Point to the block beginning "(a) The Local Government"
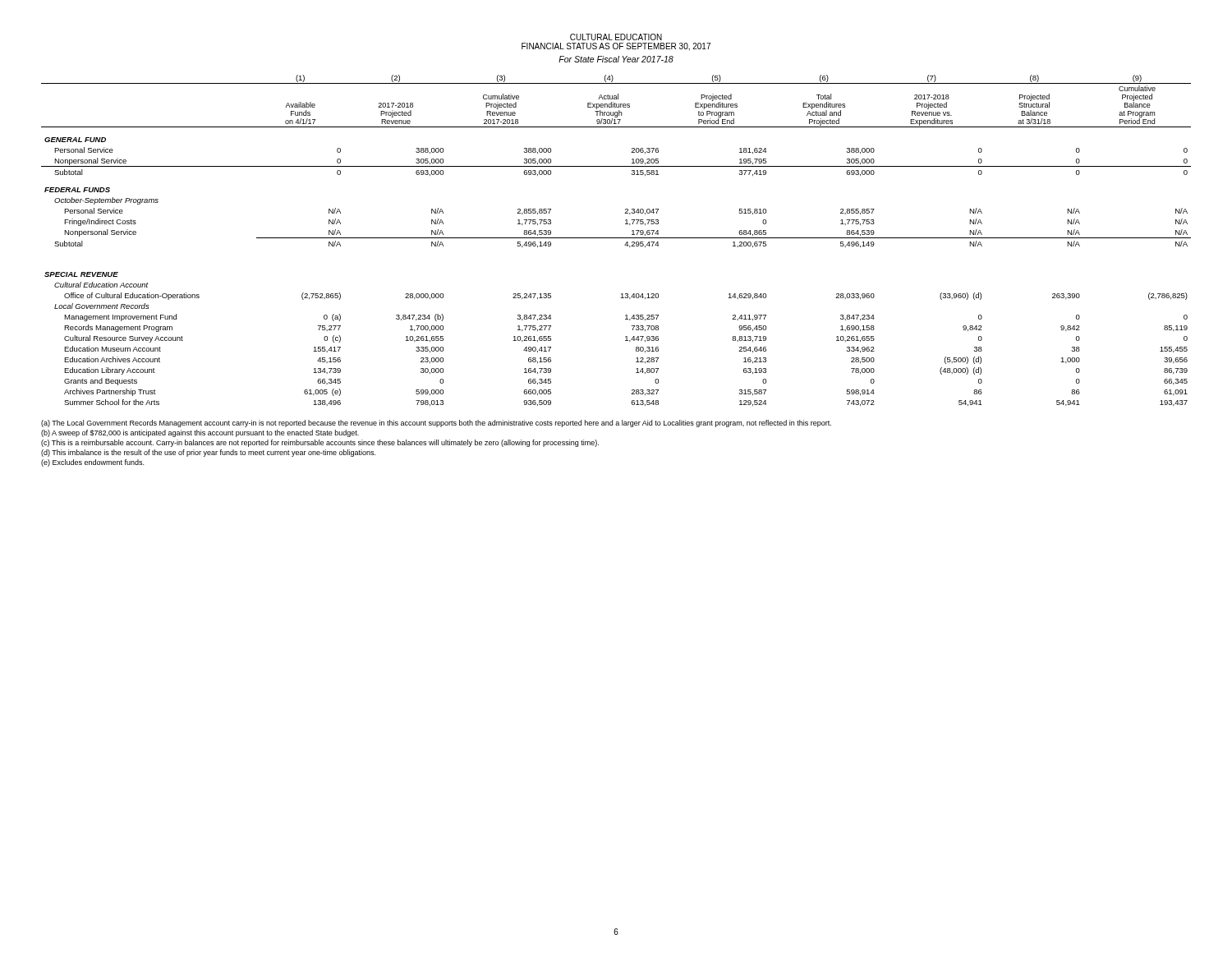Viewport: 1232px width, 953px height. pyautogui.click(x=436, y=424)
